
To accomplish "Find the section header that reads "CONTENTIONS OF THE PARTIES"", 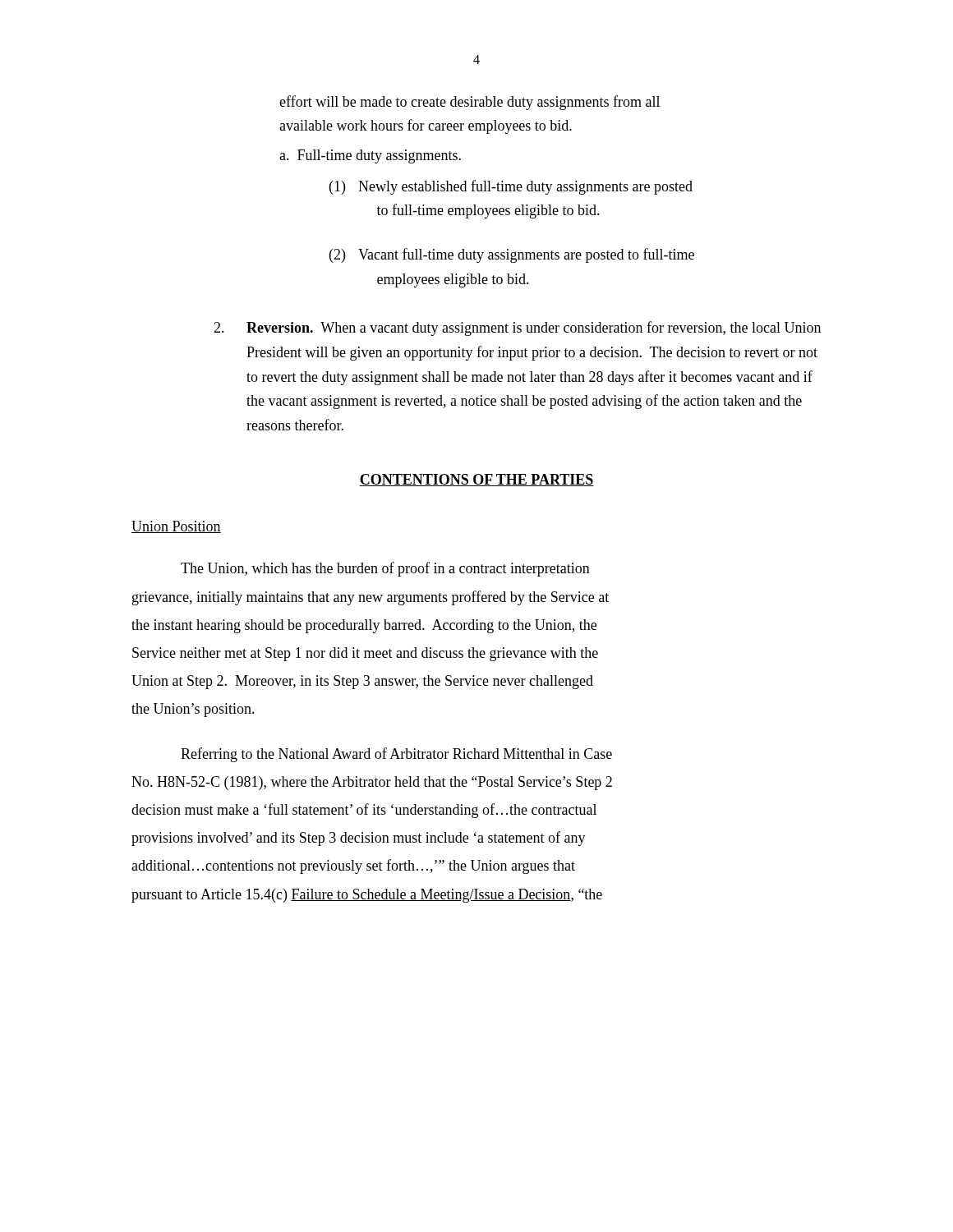I will pos(476,480).
